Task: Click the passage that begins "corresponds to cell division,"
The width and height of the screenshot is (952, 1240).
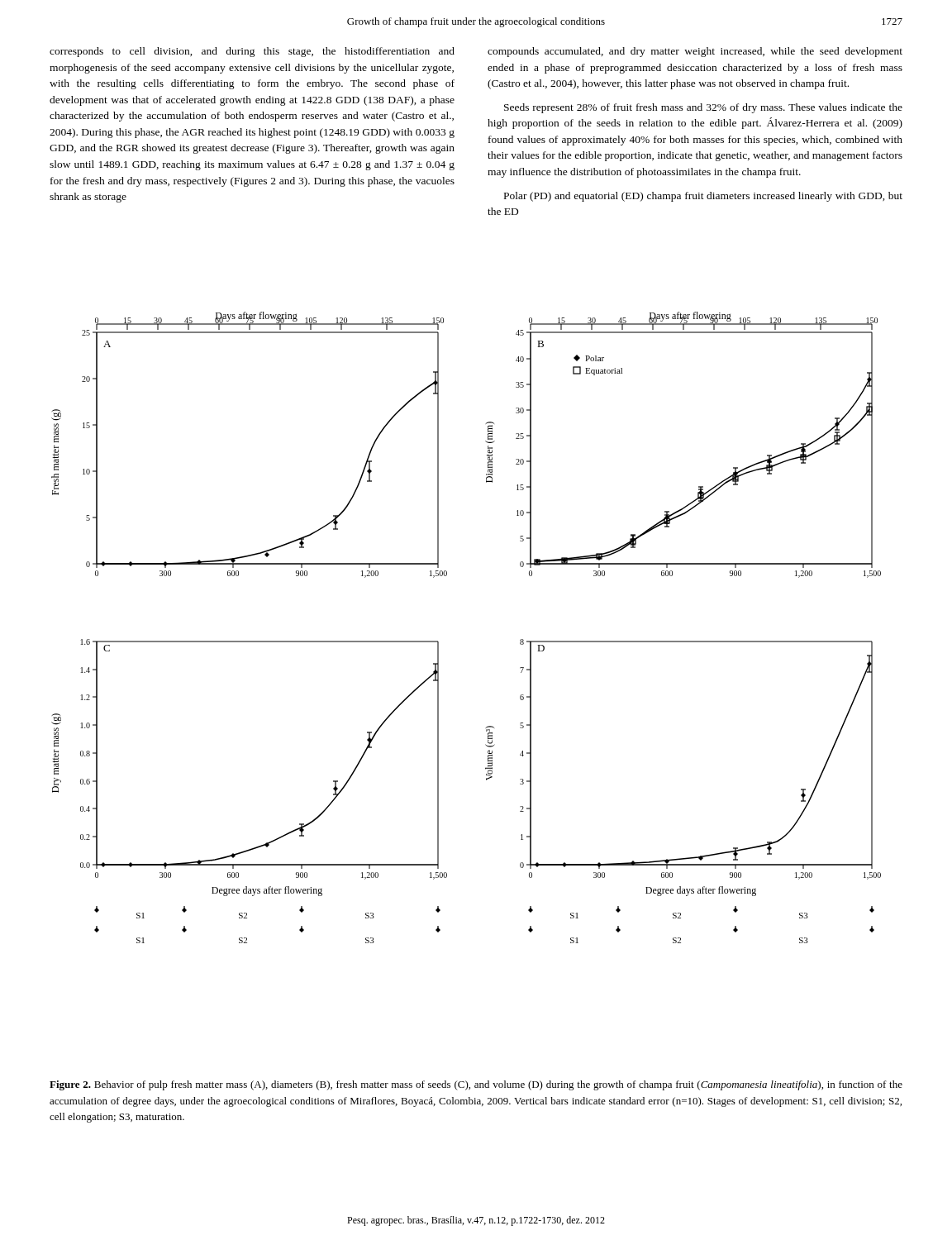Action: [252, 124]
